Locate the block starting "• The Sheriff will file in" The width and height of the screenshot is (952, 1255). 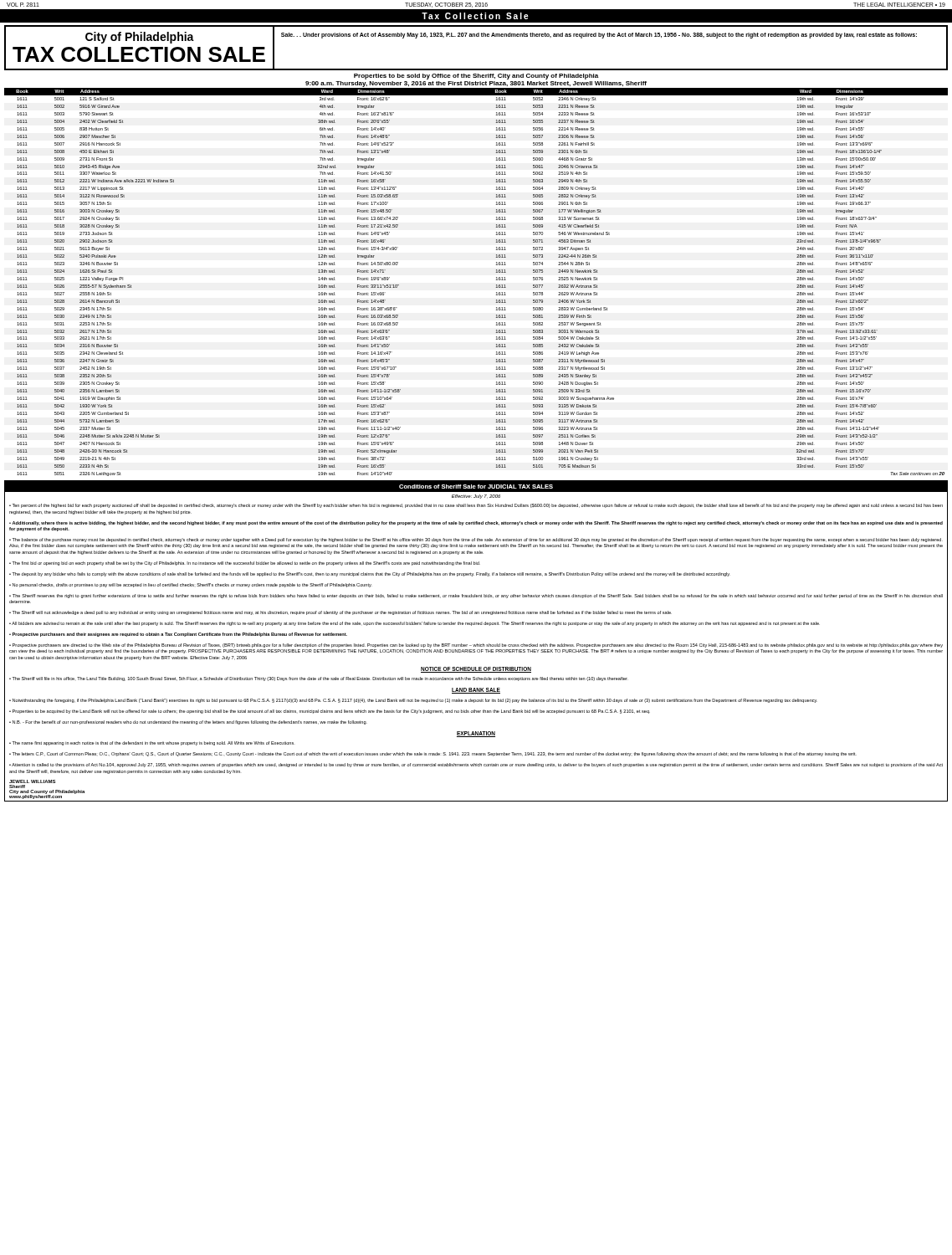pyautogui.click(x=476, y=679)
